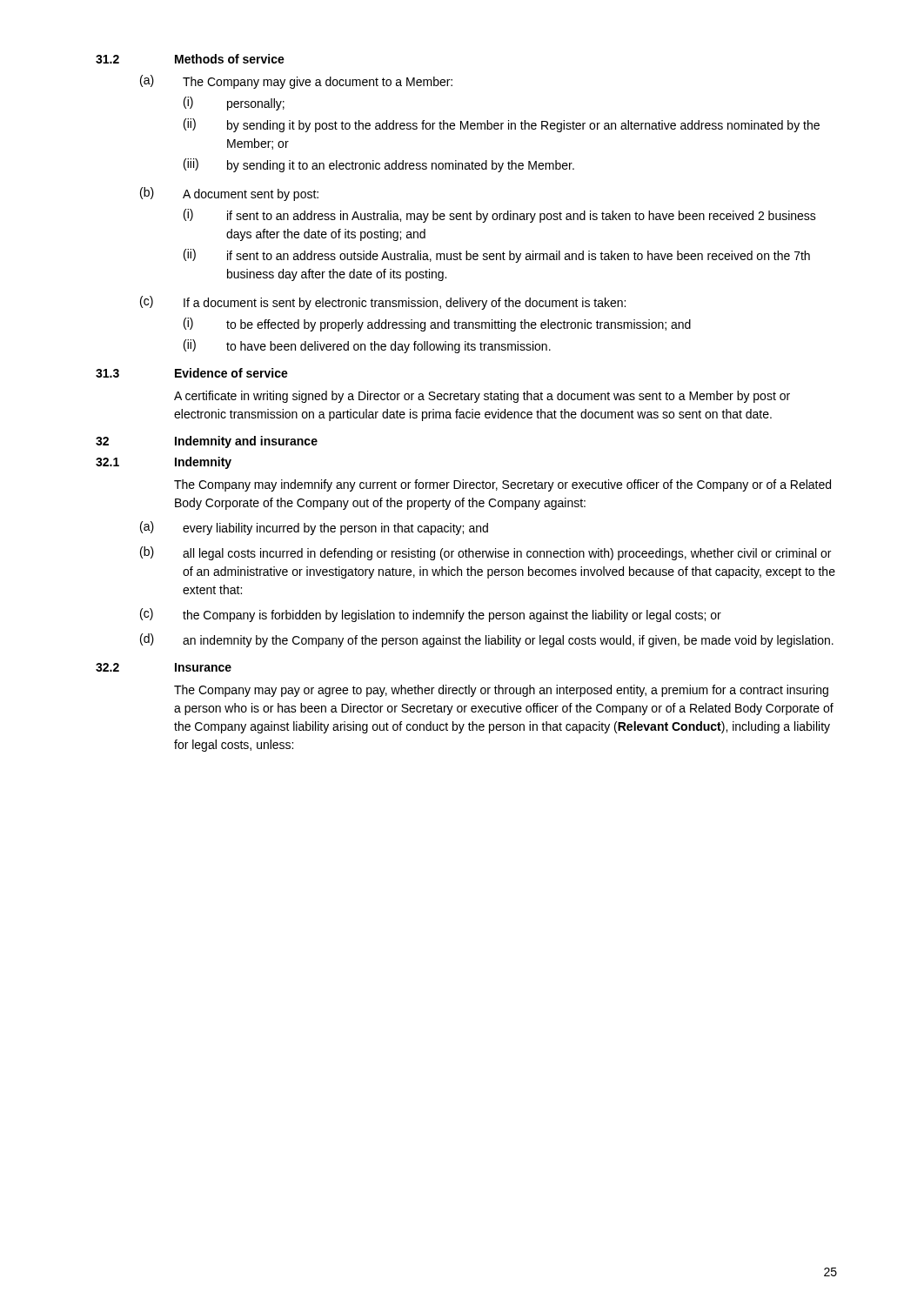This screenshot has height=1305, width=924.
Task: Navigate to the region starting "32.2 Insurance"
Action: (x=164, y=667)
